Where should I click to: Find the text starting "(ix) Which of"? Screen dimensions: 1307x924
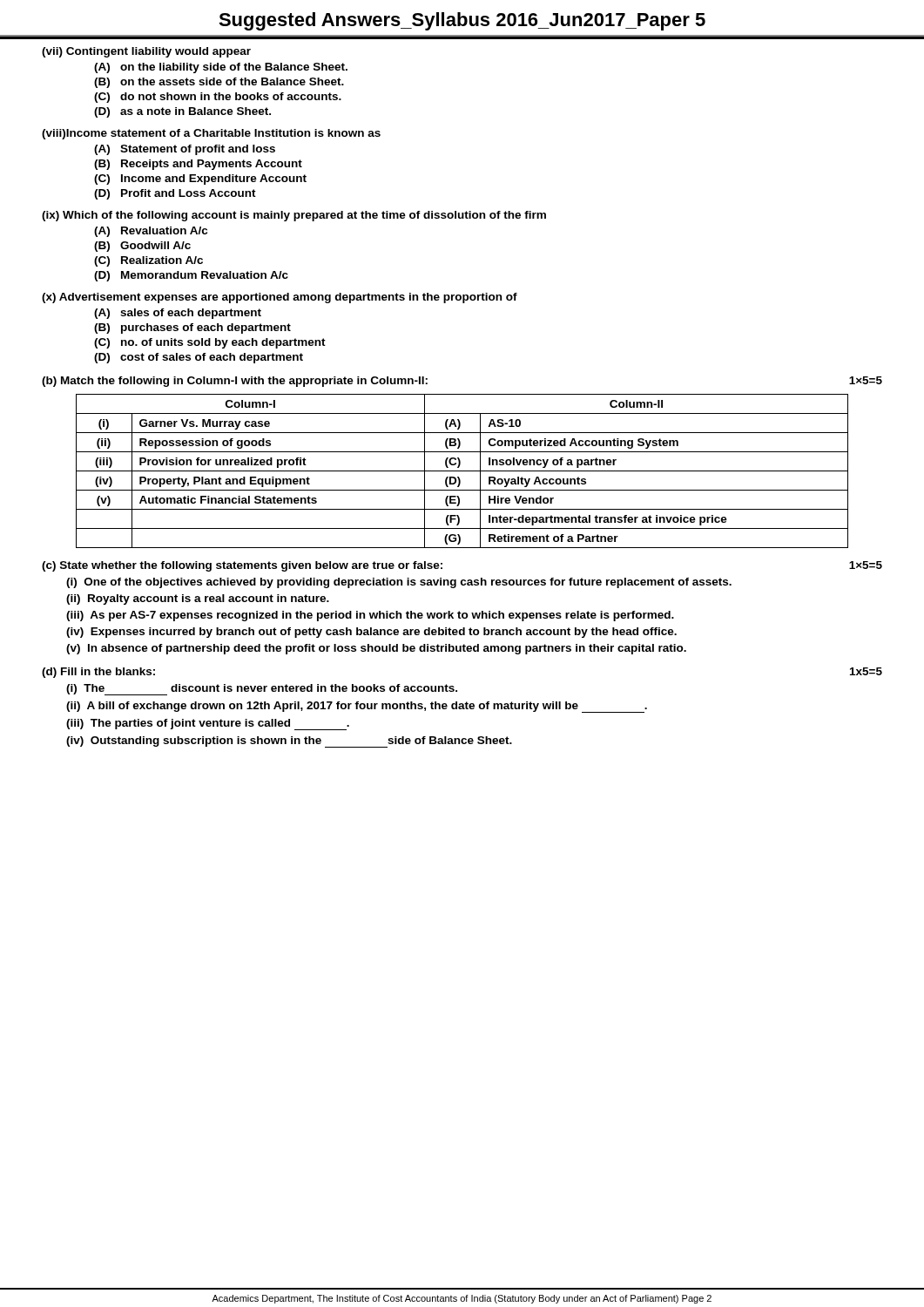tap(294, 216)
